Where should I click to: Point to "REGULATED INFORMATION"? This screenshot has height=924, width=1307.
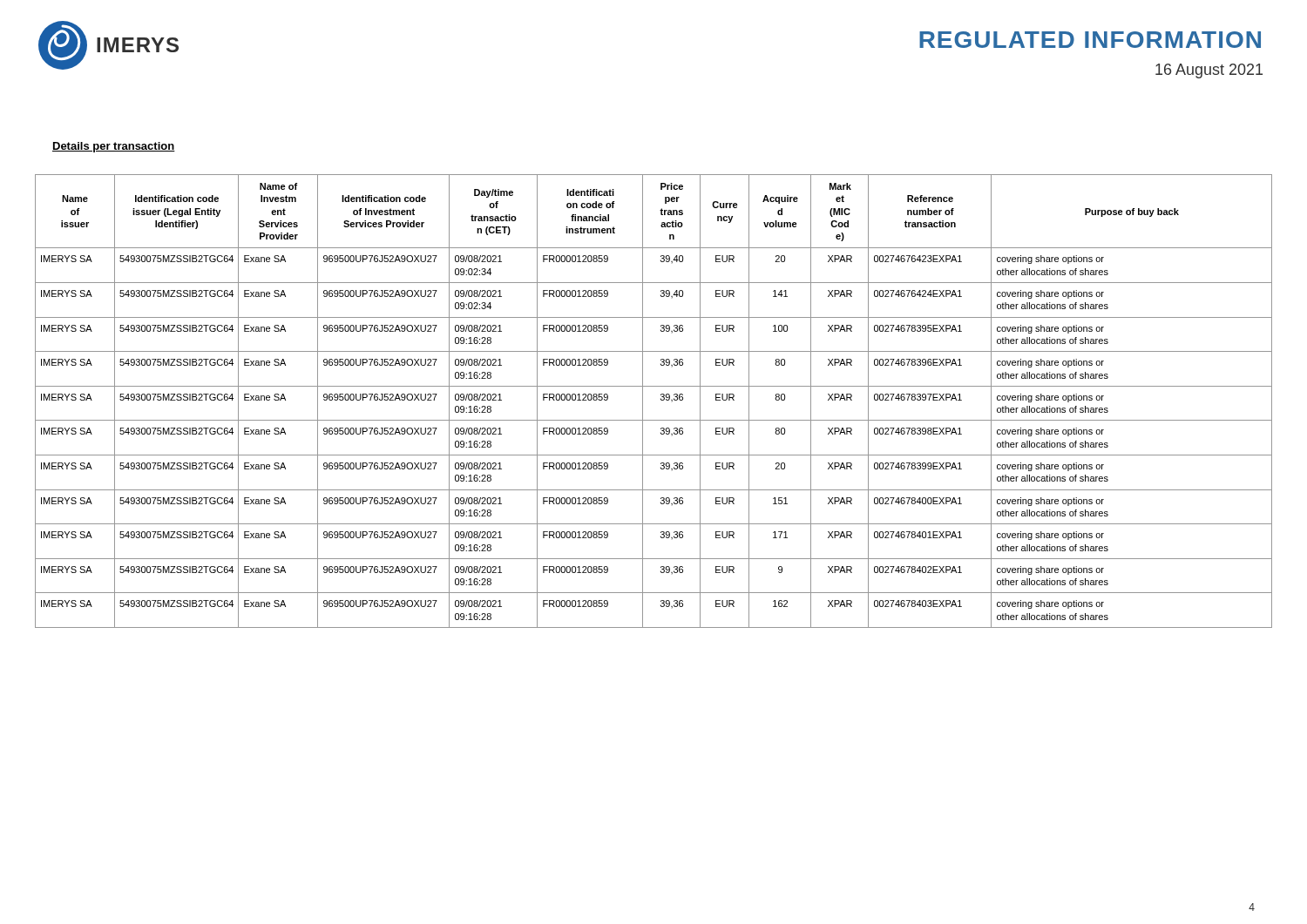point(1091,40)
